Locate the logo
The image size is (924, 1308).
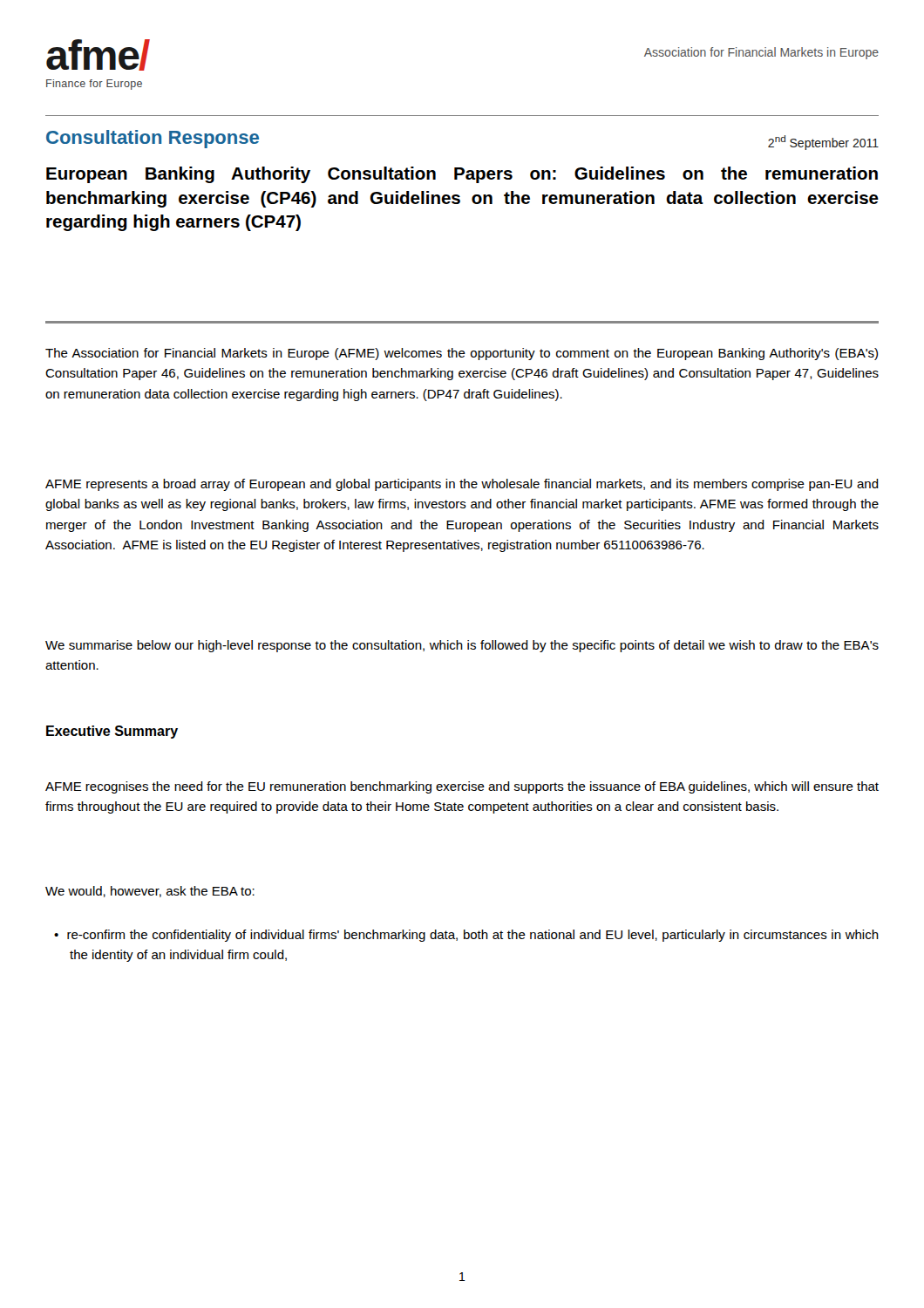point(126,61)
